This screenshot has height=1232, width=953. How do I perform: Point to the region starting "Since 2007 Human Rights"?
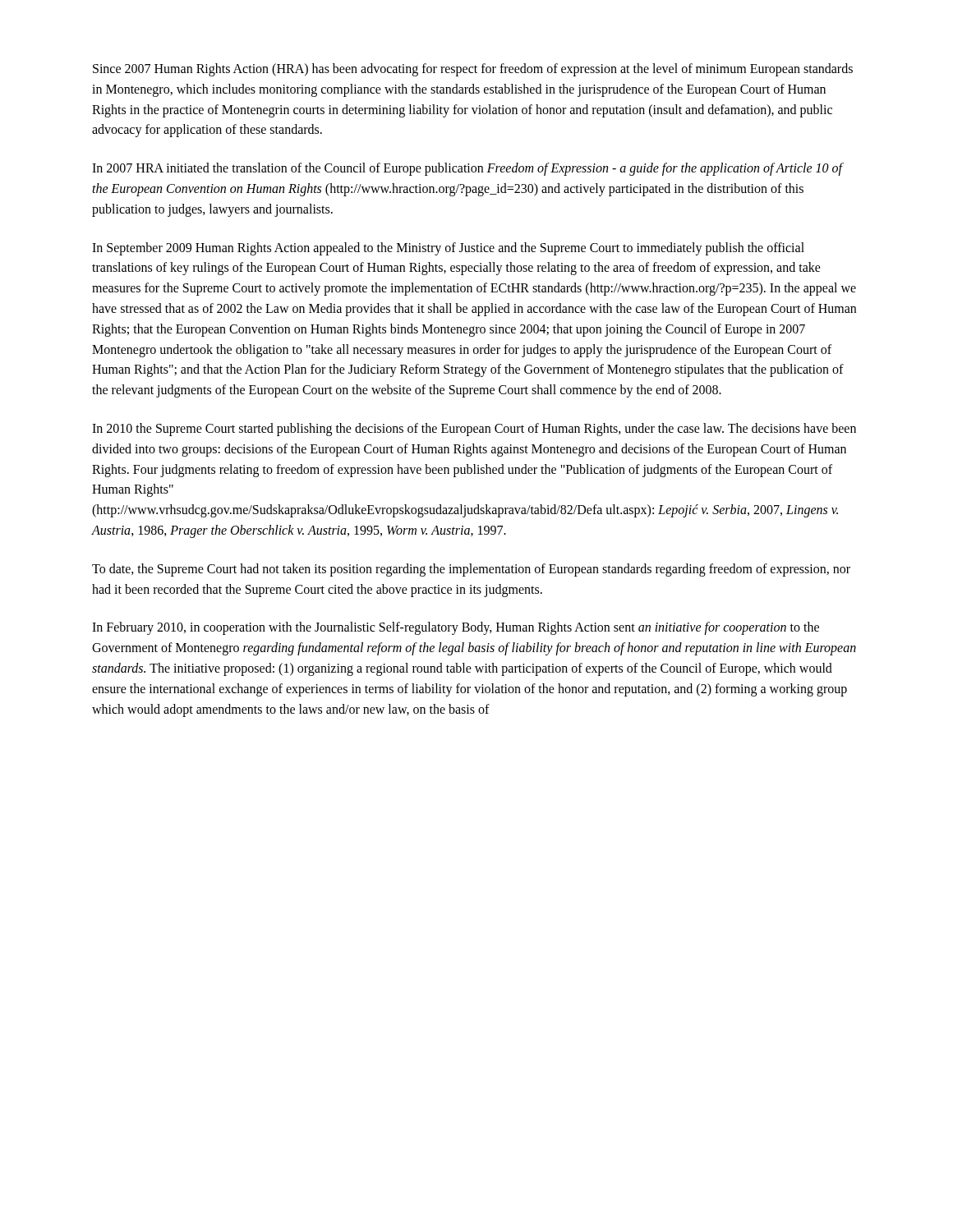pos(476,100)
